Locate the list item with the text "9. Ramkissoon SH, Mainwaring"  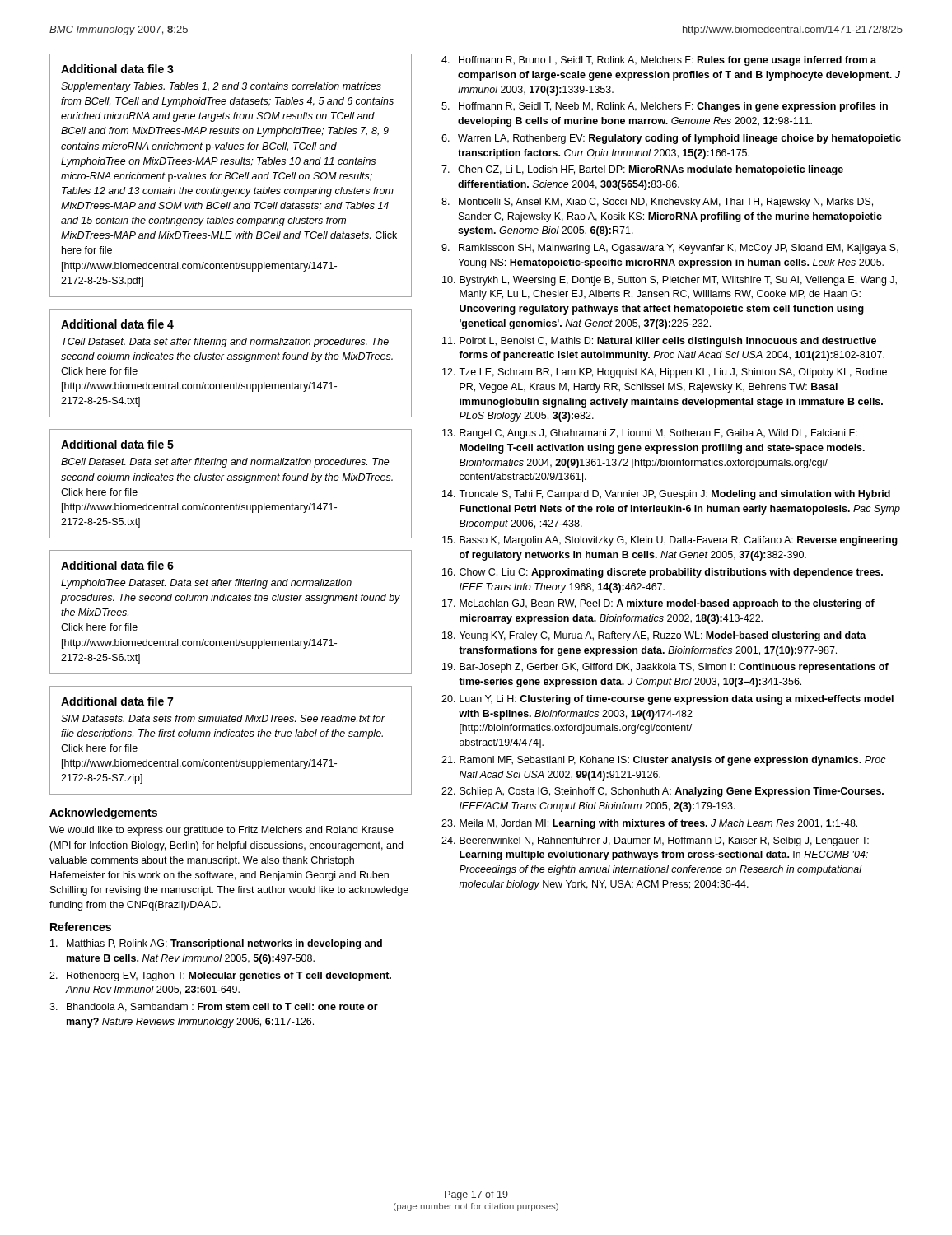coord(672,256)
